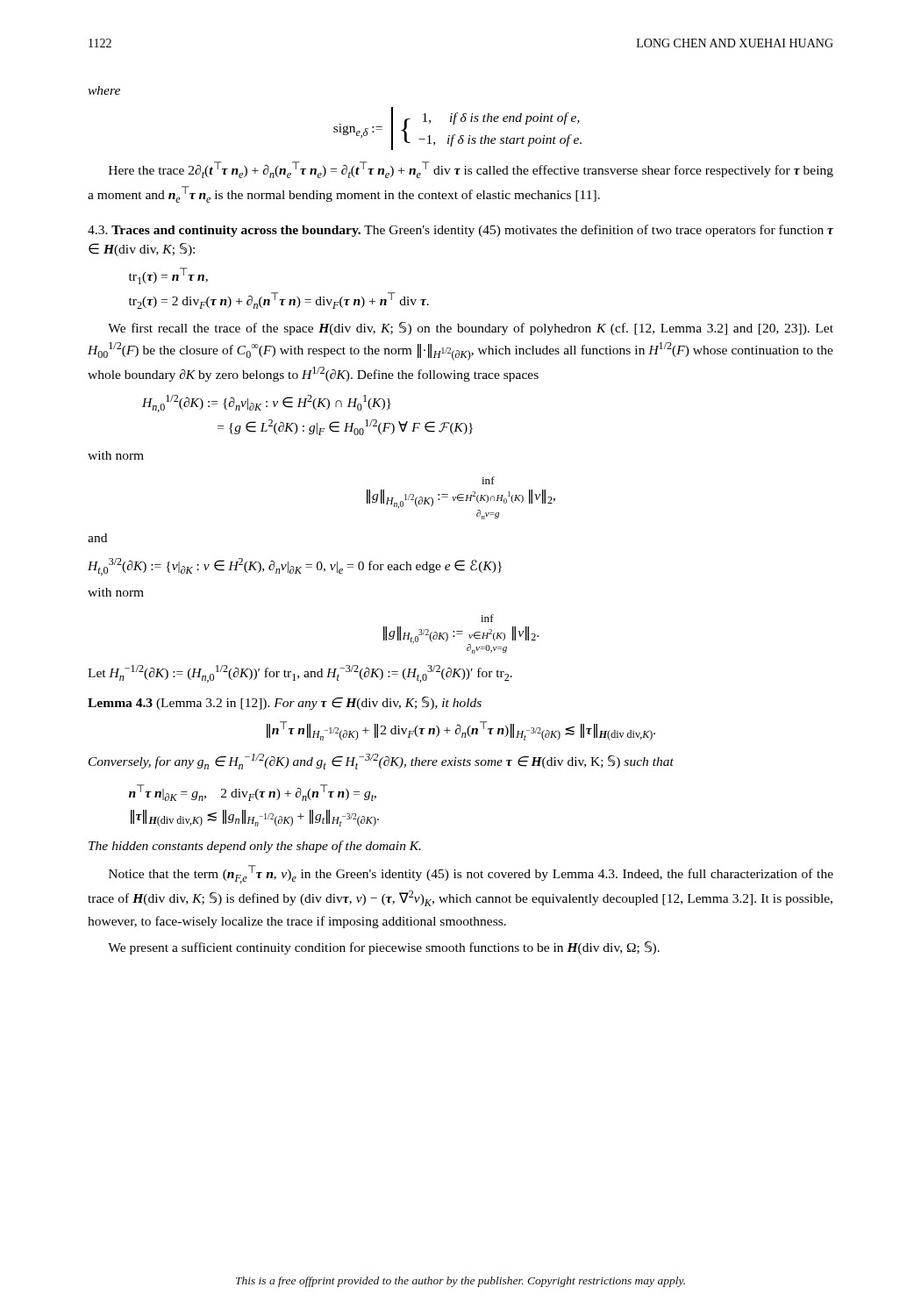921x1316 pixels.
Task: Navigate to the text starting "The hidden constants depend only the shape of"
Action: point(255,847)
